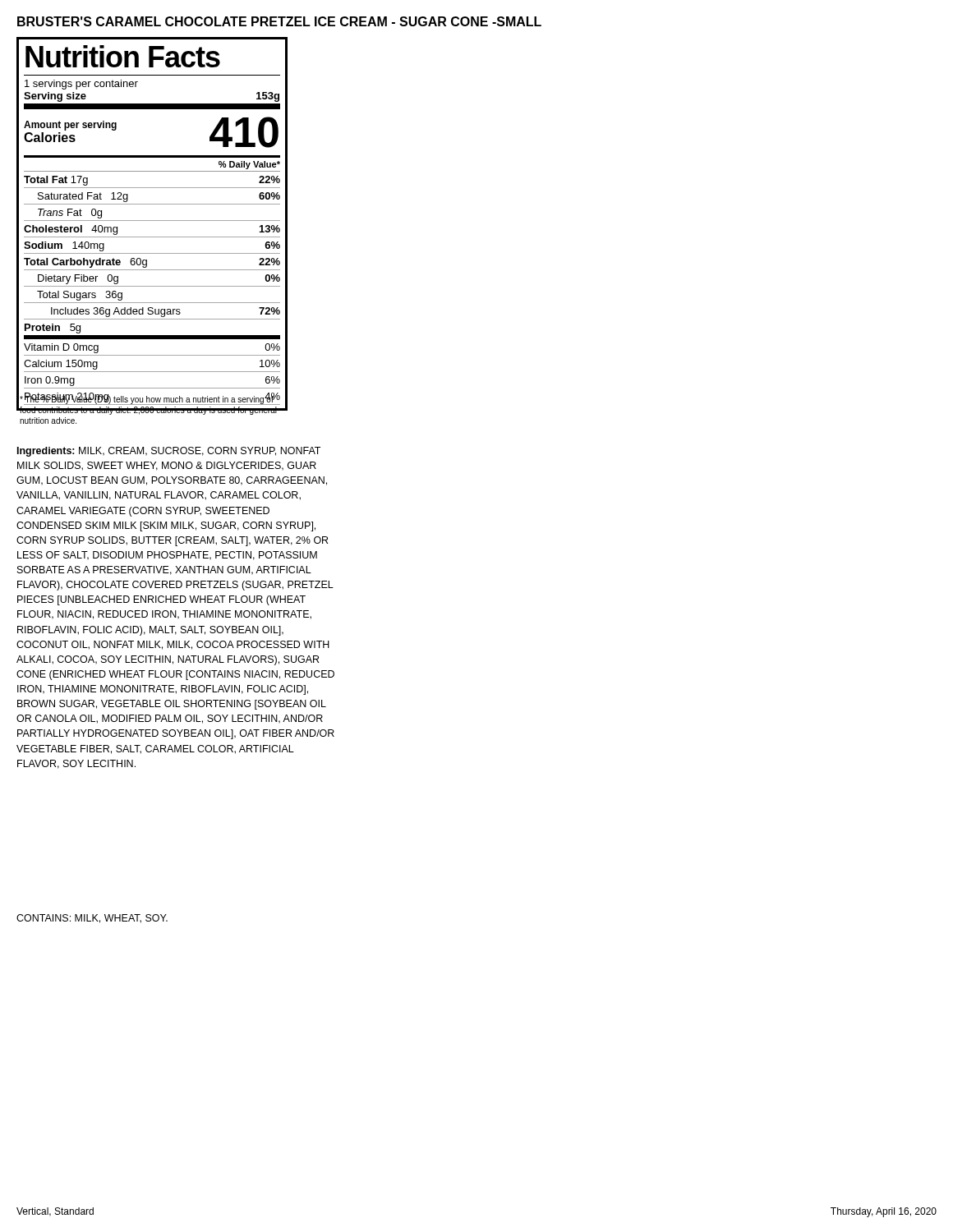Find the block starting "CONTAINS: MILK, WHEAT, SOY."

92,918
